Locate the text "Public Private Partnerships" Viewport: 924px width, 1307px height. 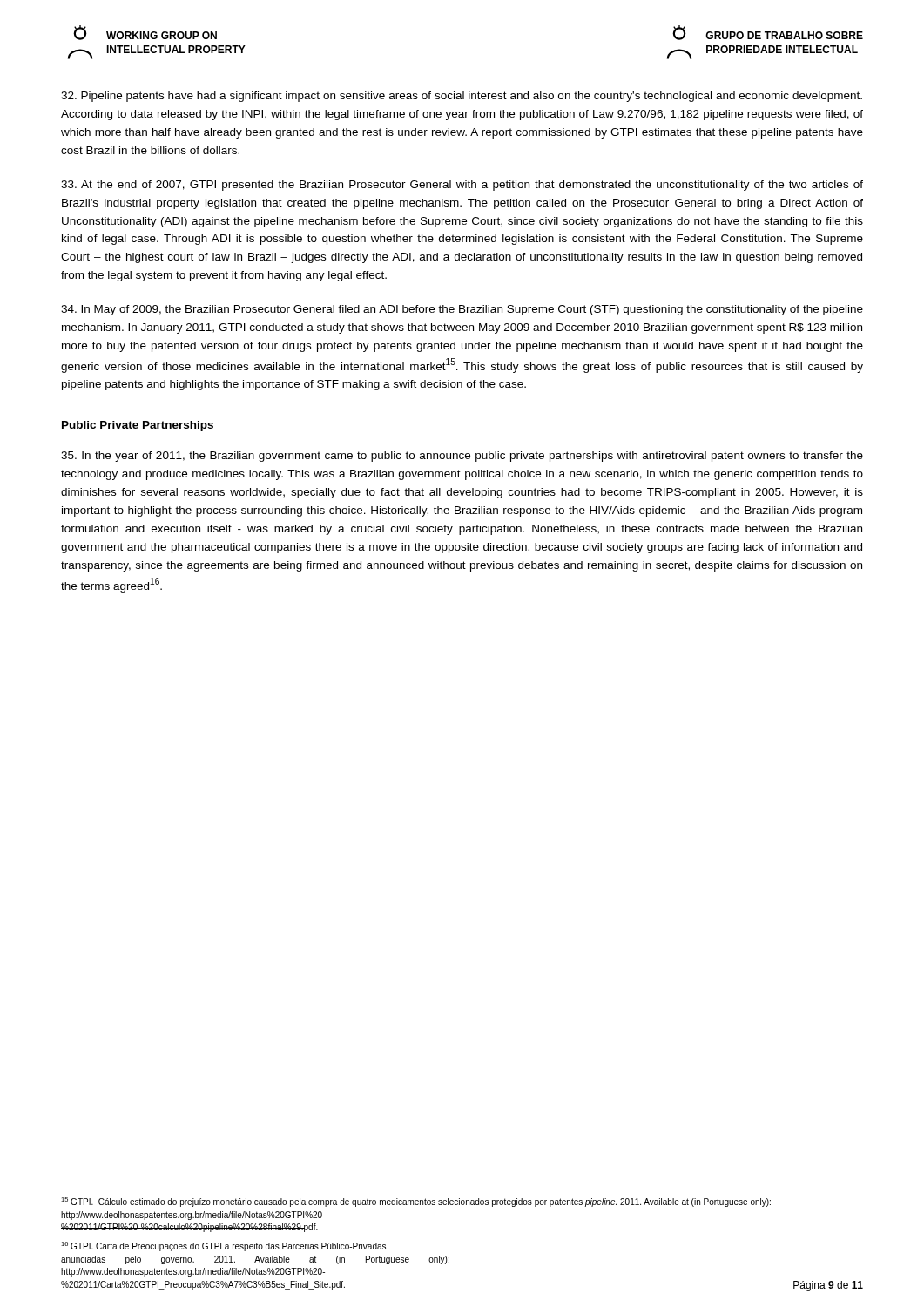click(137, 425)
